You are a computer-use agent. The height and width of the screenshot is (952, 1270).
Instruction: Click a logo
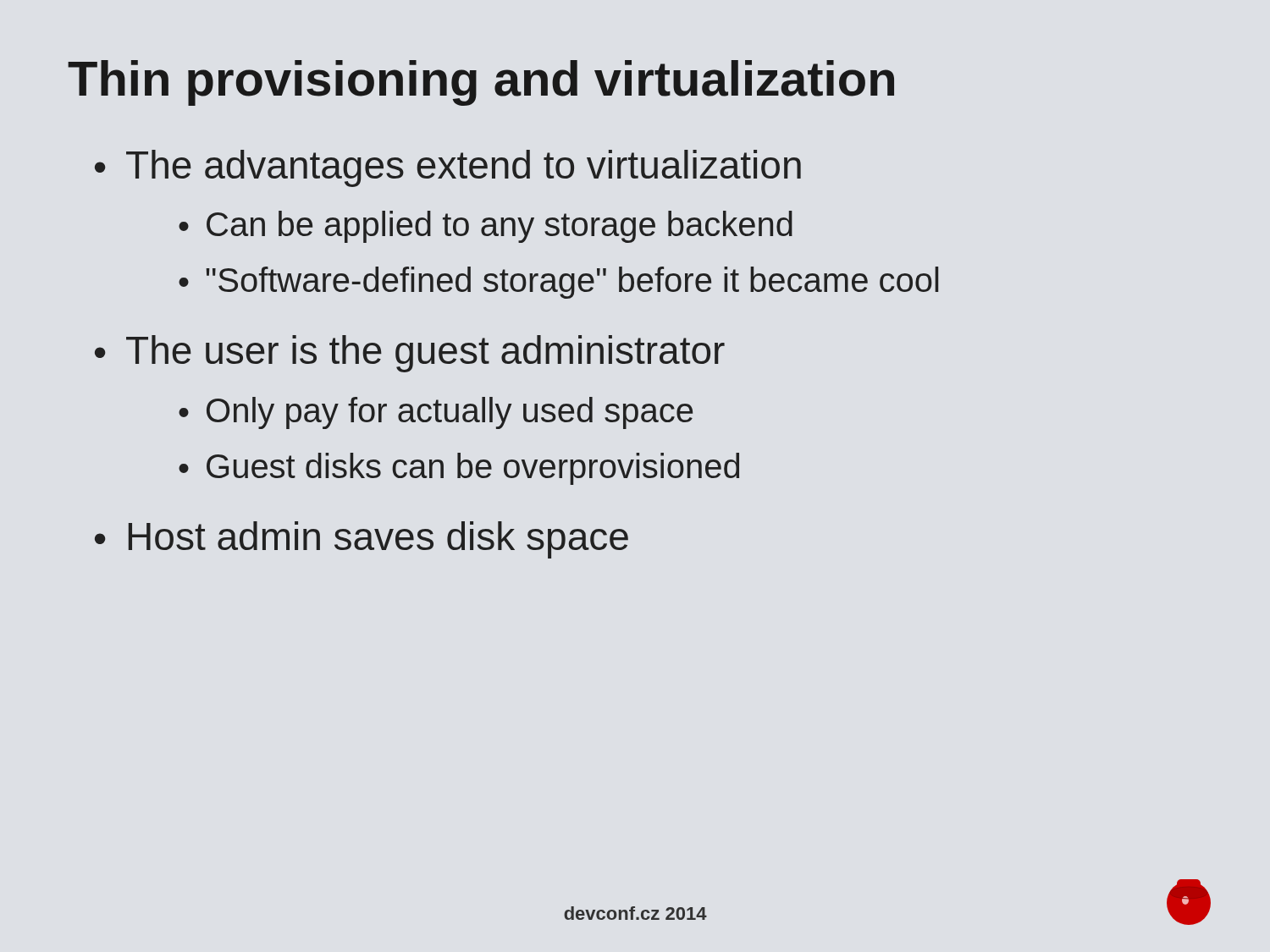(1189, 903)
